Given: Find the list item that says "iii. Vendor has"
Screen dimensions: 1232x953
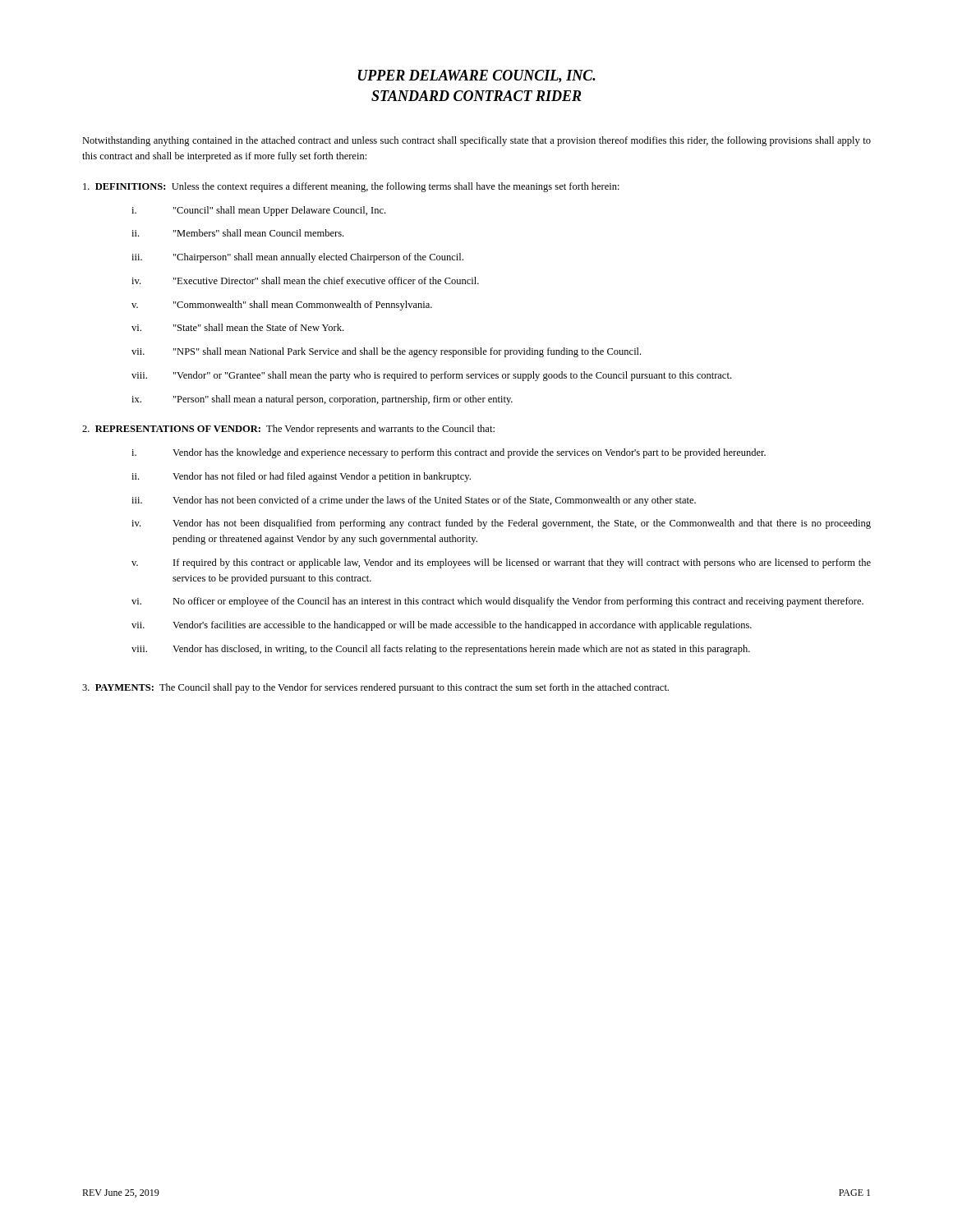Looking at the screenshot, I should click(x=501, y=500).
